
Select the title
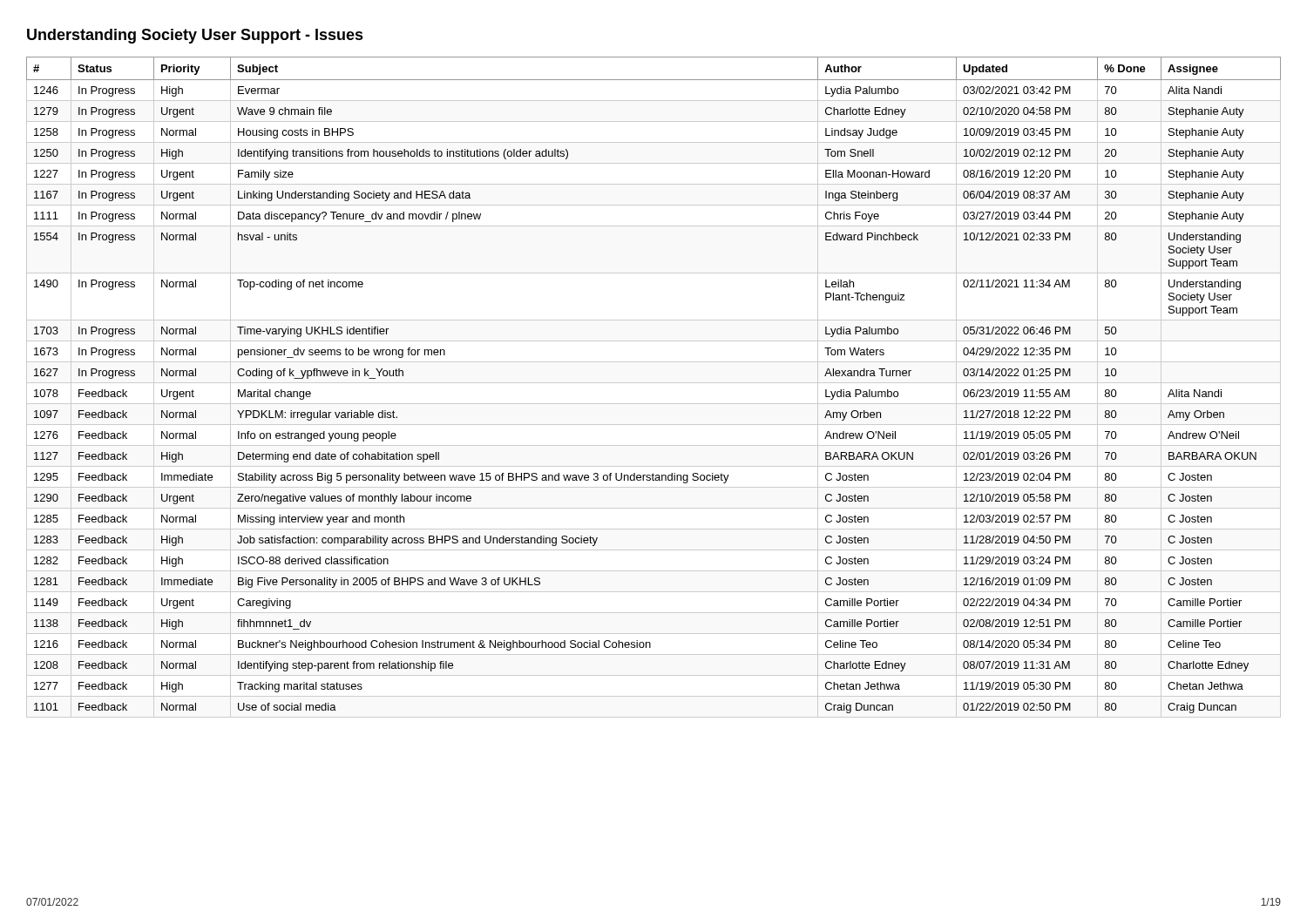pos(654,35)
